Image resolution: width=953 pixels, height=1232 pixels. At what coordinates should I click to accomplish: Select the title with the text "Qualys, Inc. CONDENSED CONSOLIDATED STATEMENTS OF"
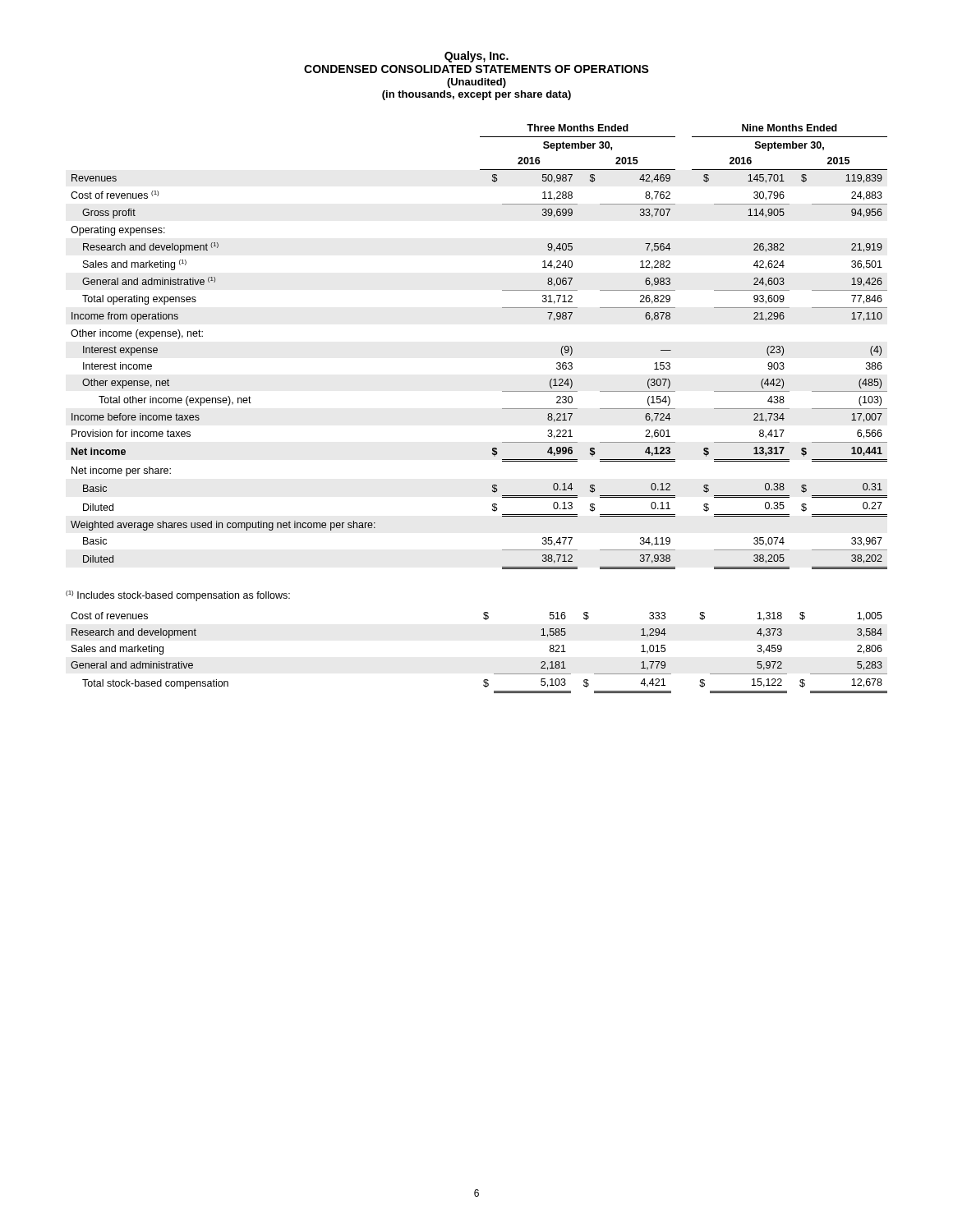point(476,75)
